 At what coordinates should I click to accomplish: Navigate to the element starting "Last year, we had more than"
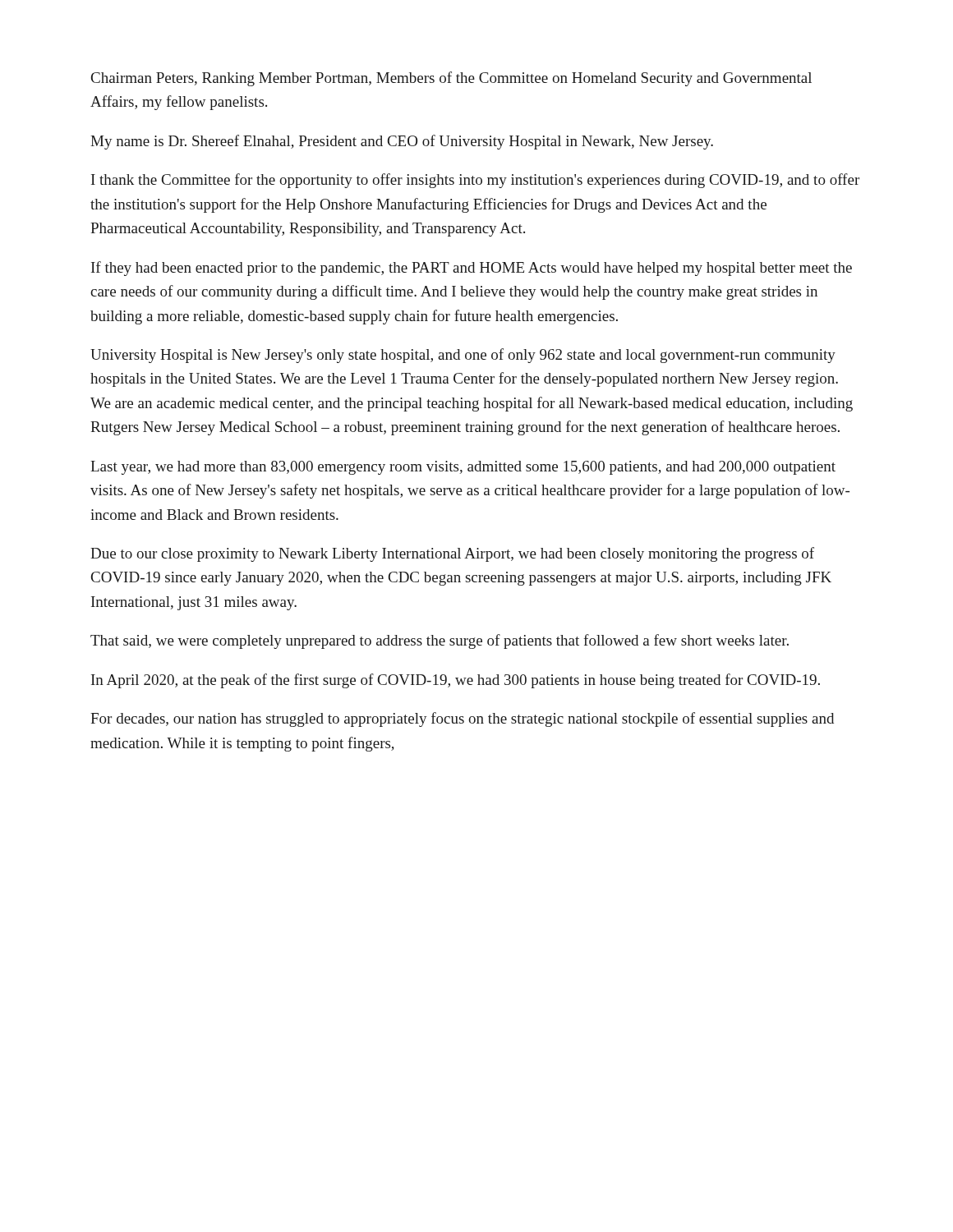[470, 490]
